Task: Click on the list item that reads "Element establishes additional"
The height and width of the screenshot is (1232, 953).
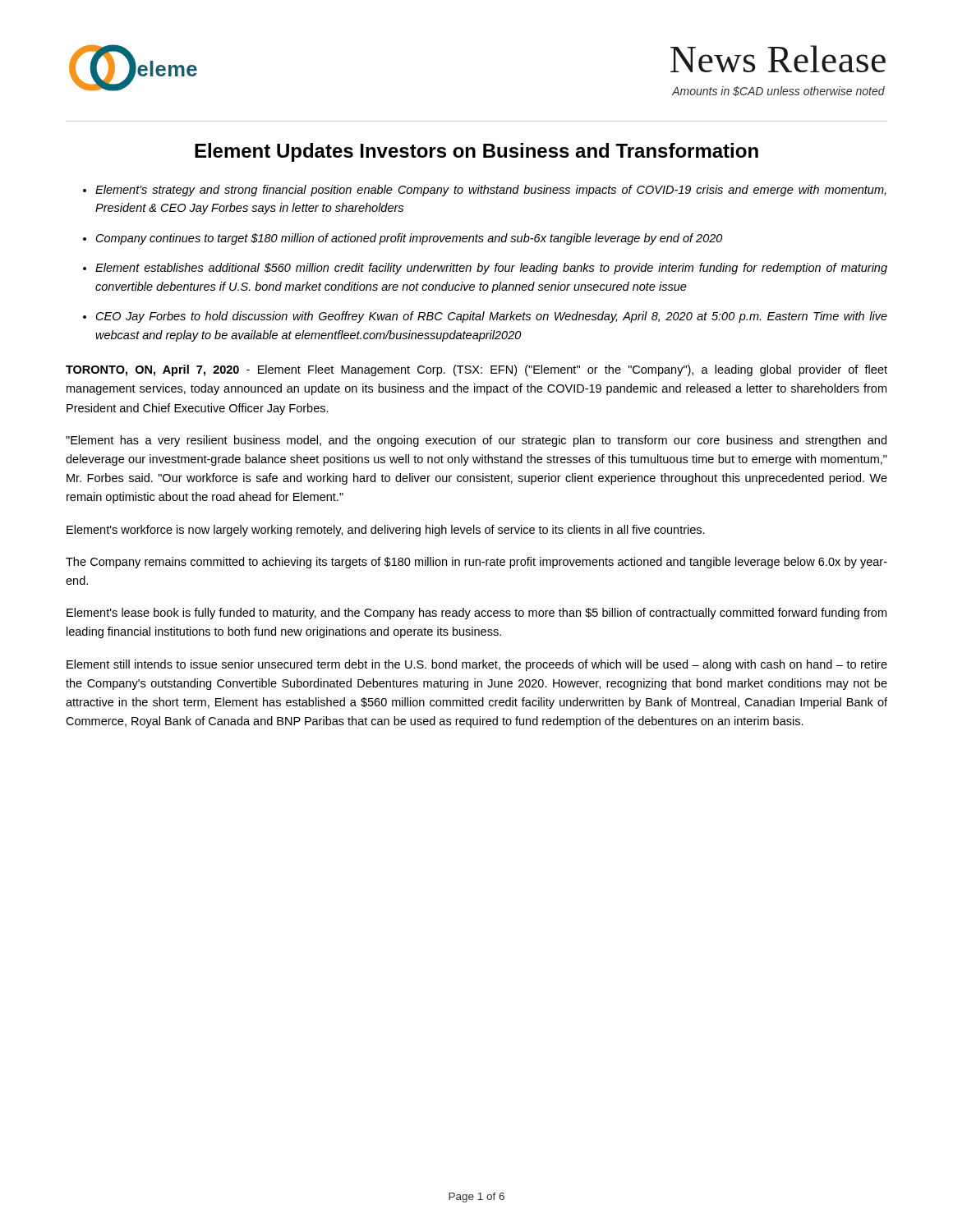Action: click(x=491, y=277)
